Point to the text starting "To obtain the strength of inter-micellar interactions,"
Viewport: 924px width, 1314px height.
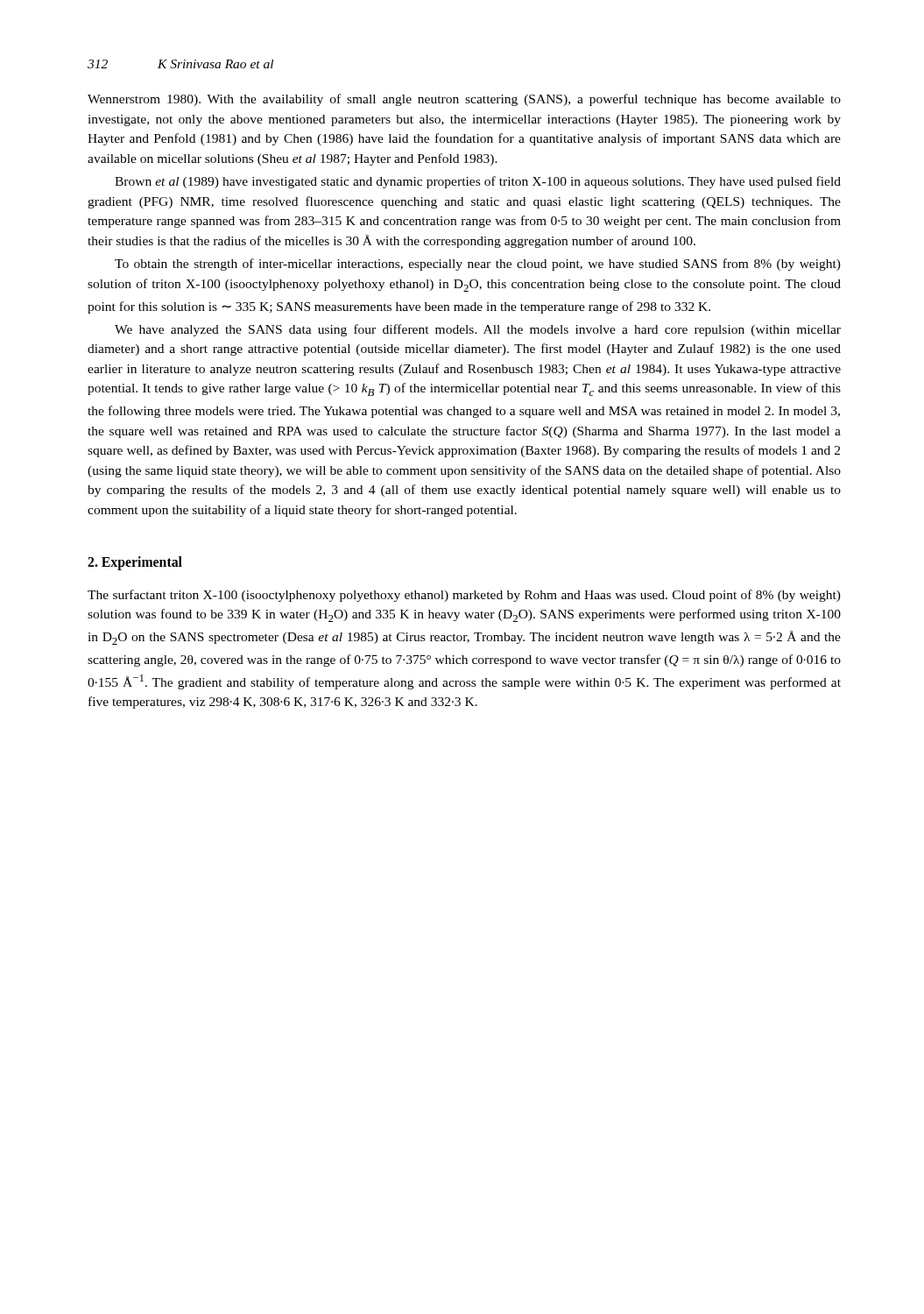pos(464,285)
